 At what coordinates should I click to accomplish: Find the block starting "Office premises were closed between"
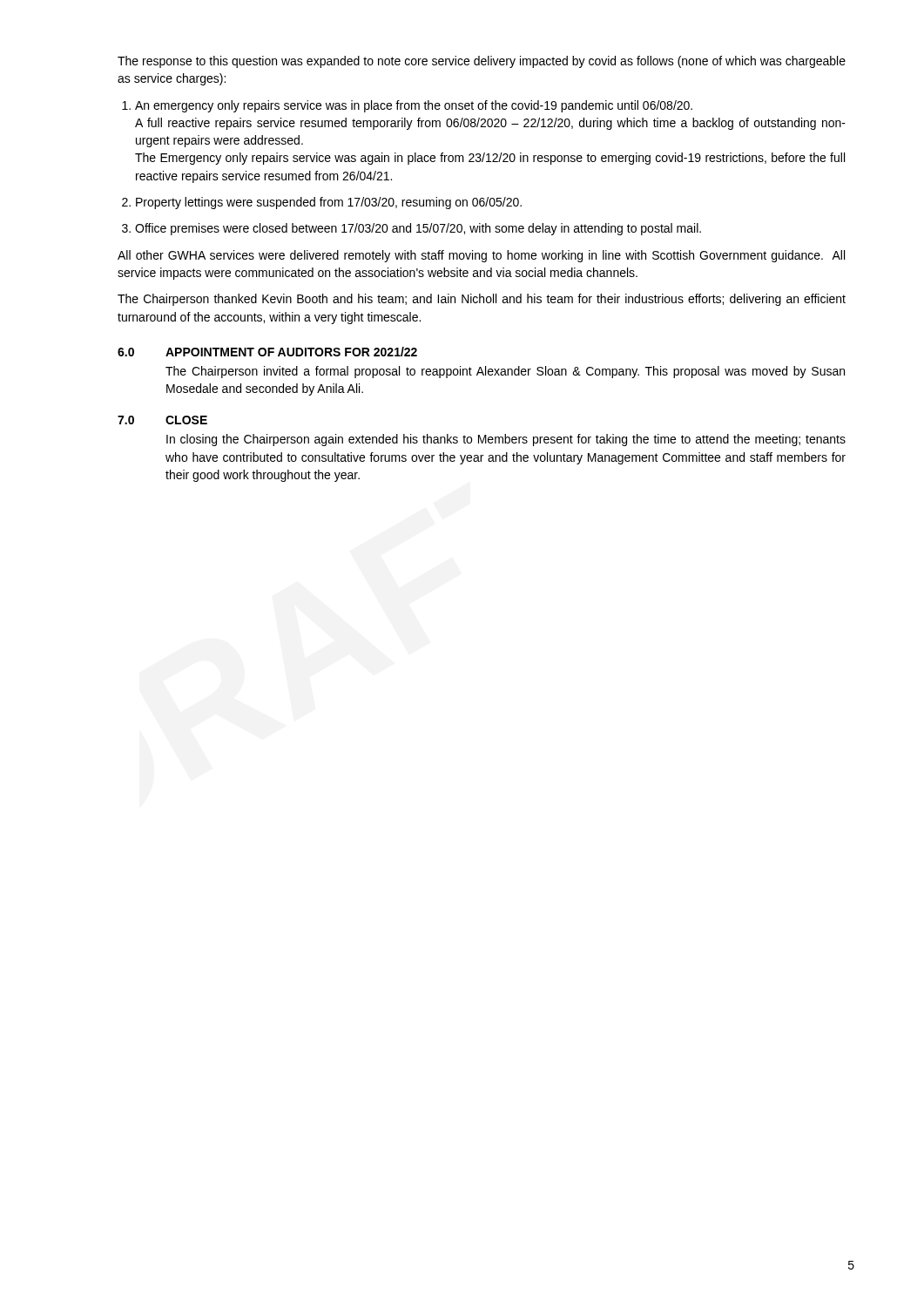coord(482,229)
